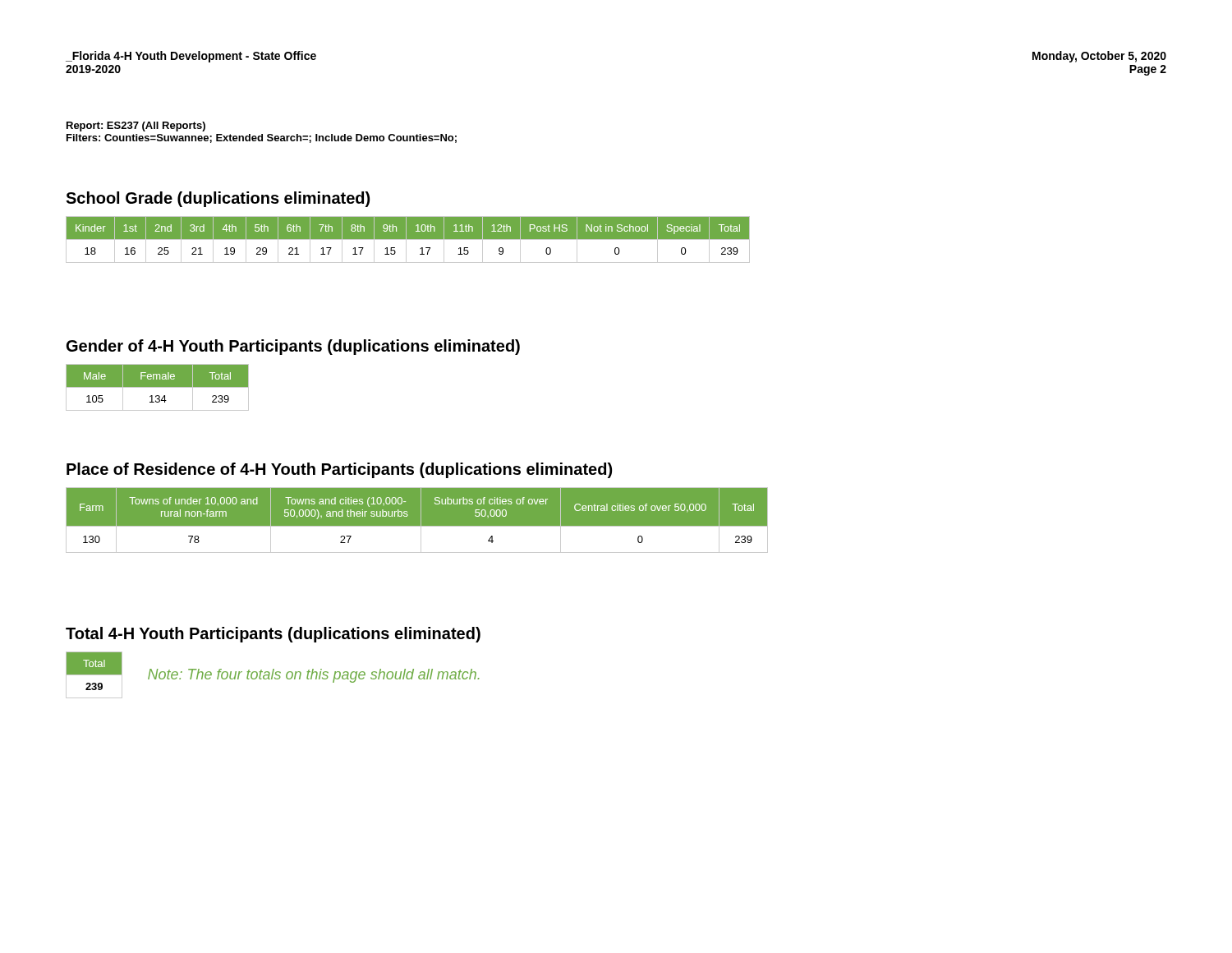
Task: Select the region starting "School Grade (duplications eliminated)"
Action: coord(218,198)
